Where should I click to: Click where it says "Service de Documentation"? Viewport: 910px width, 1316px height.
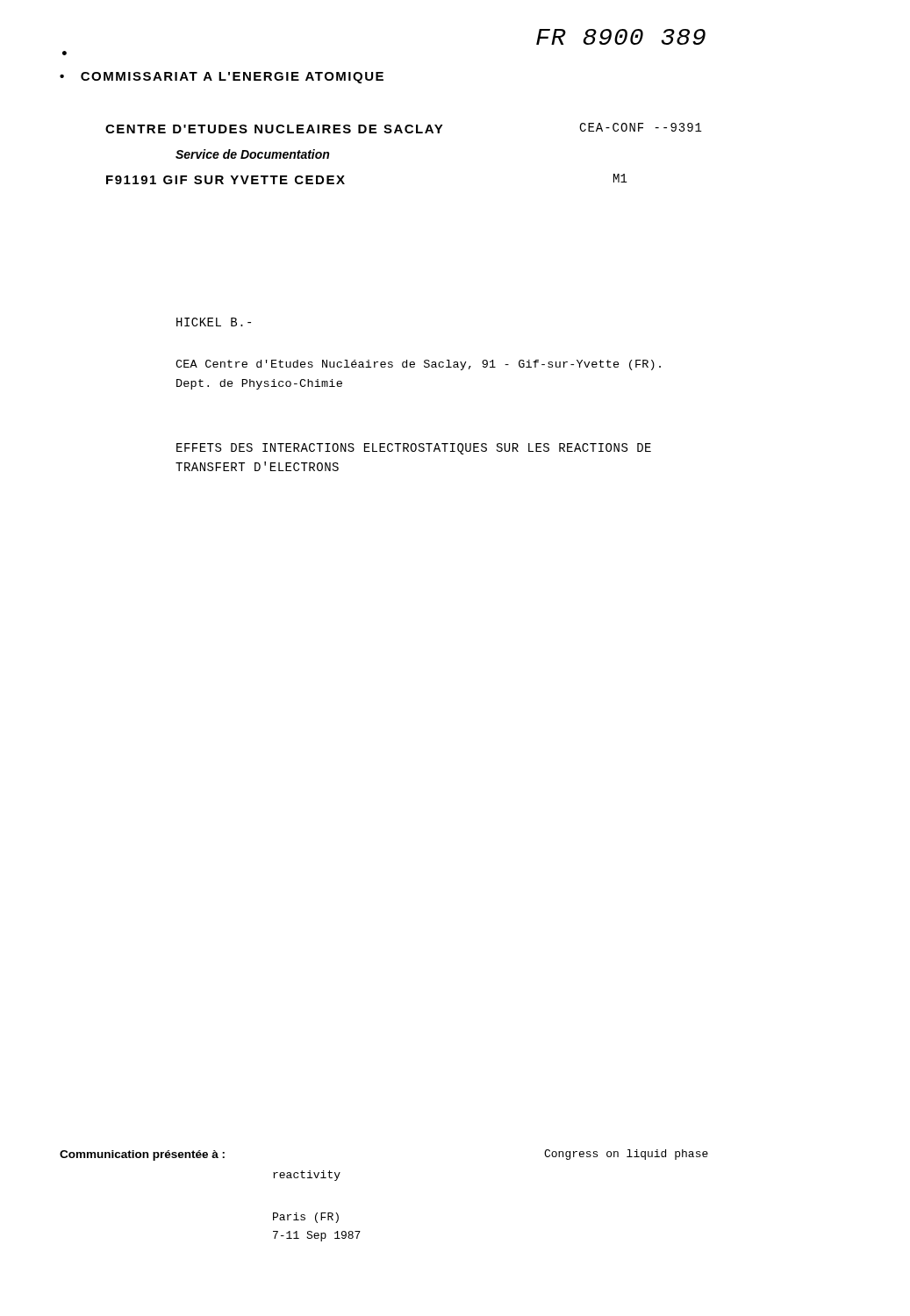point(253,154)
